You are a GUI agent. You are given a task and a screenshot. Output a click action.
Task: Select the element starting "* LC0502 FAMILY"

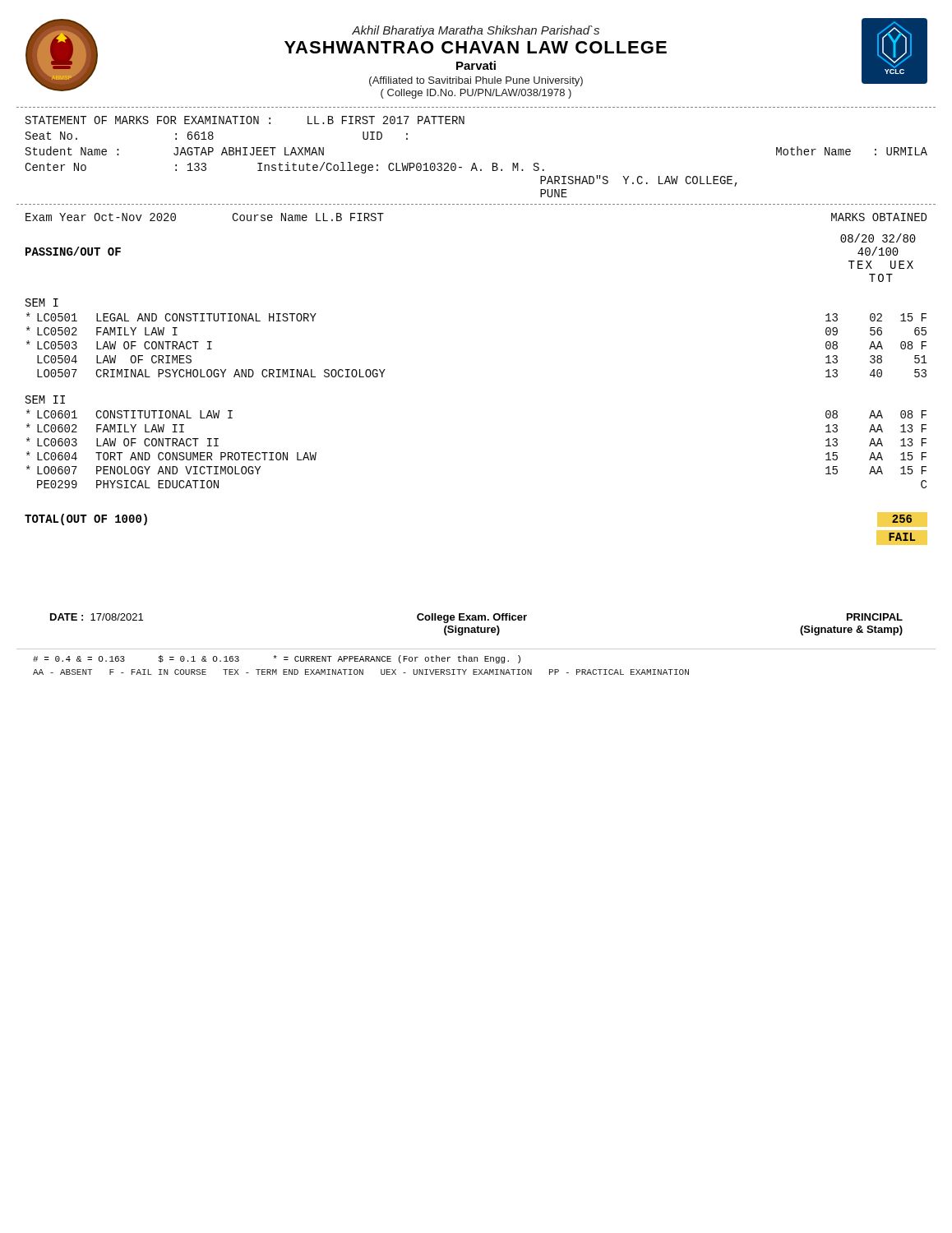coord(53,331)
